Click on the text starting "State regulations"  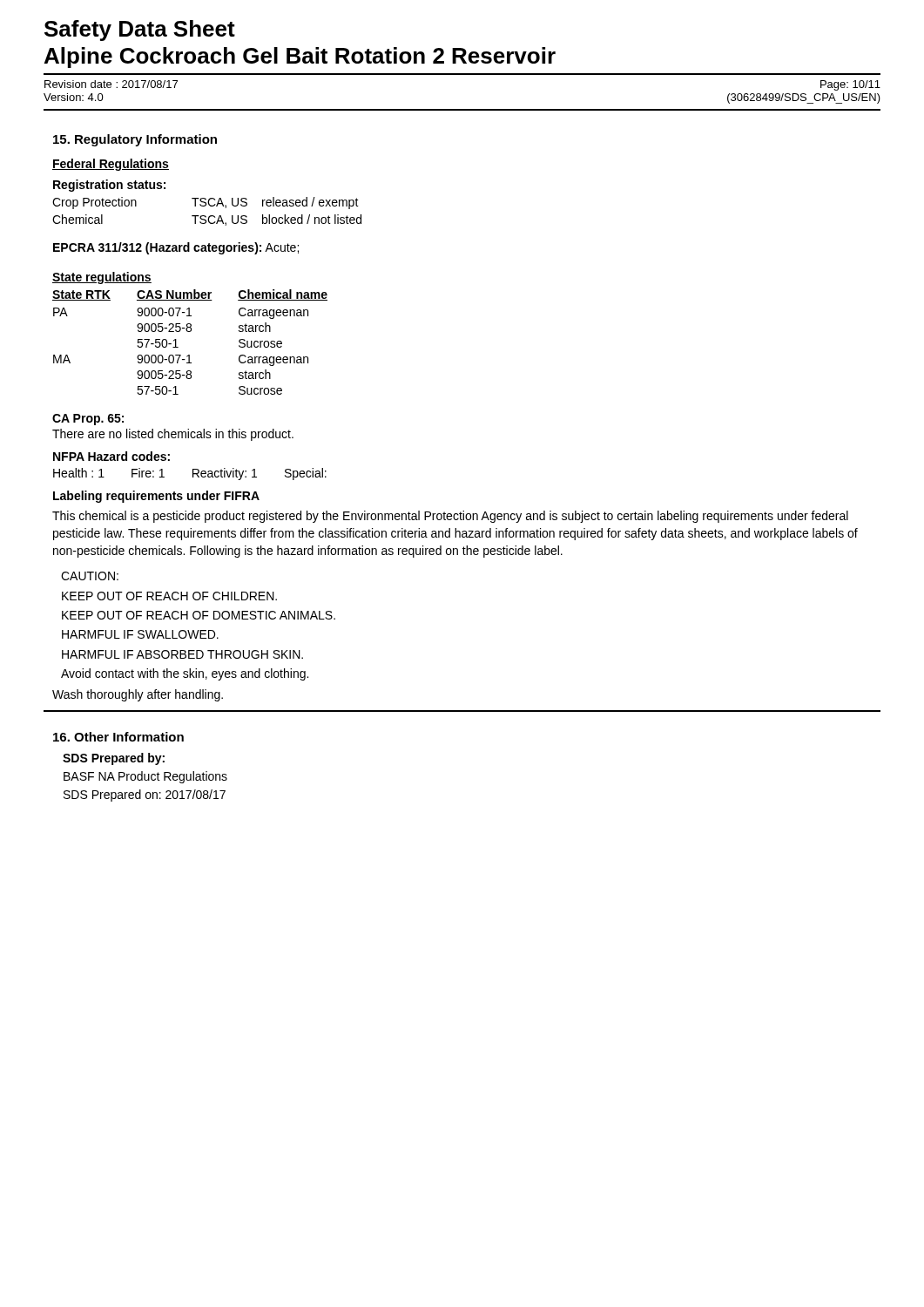pyautogui.click(x=102, y=278)
